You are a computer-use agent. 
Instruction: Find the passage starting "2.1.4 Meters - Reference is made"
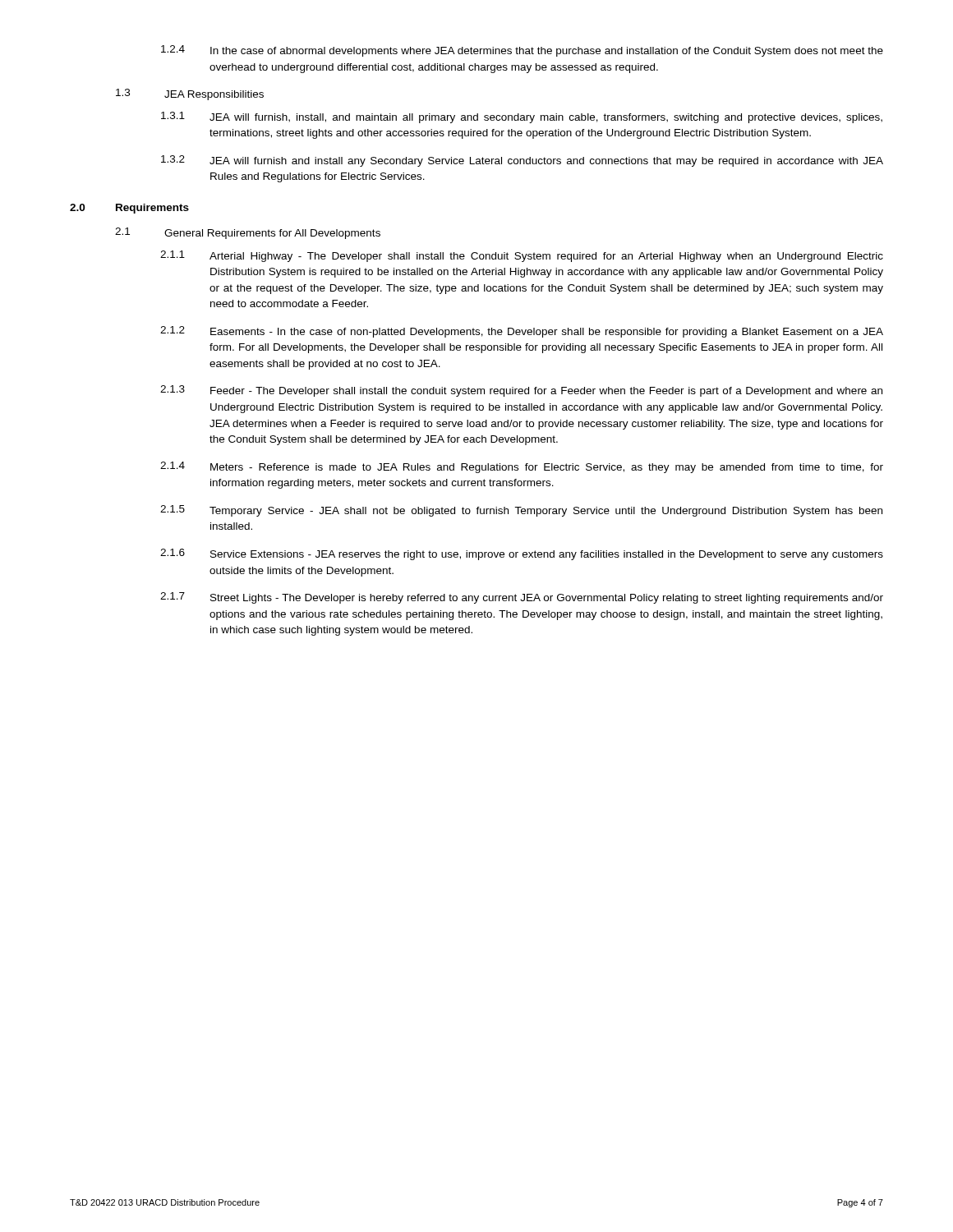(x=522, y=475)
